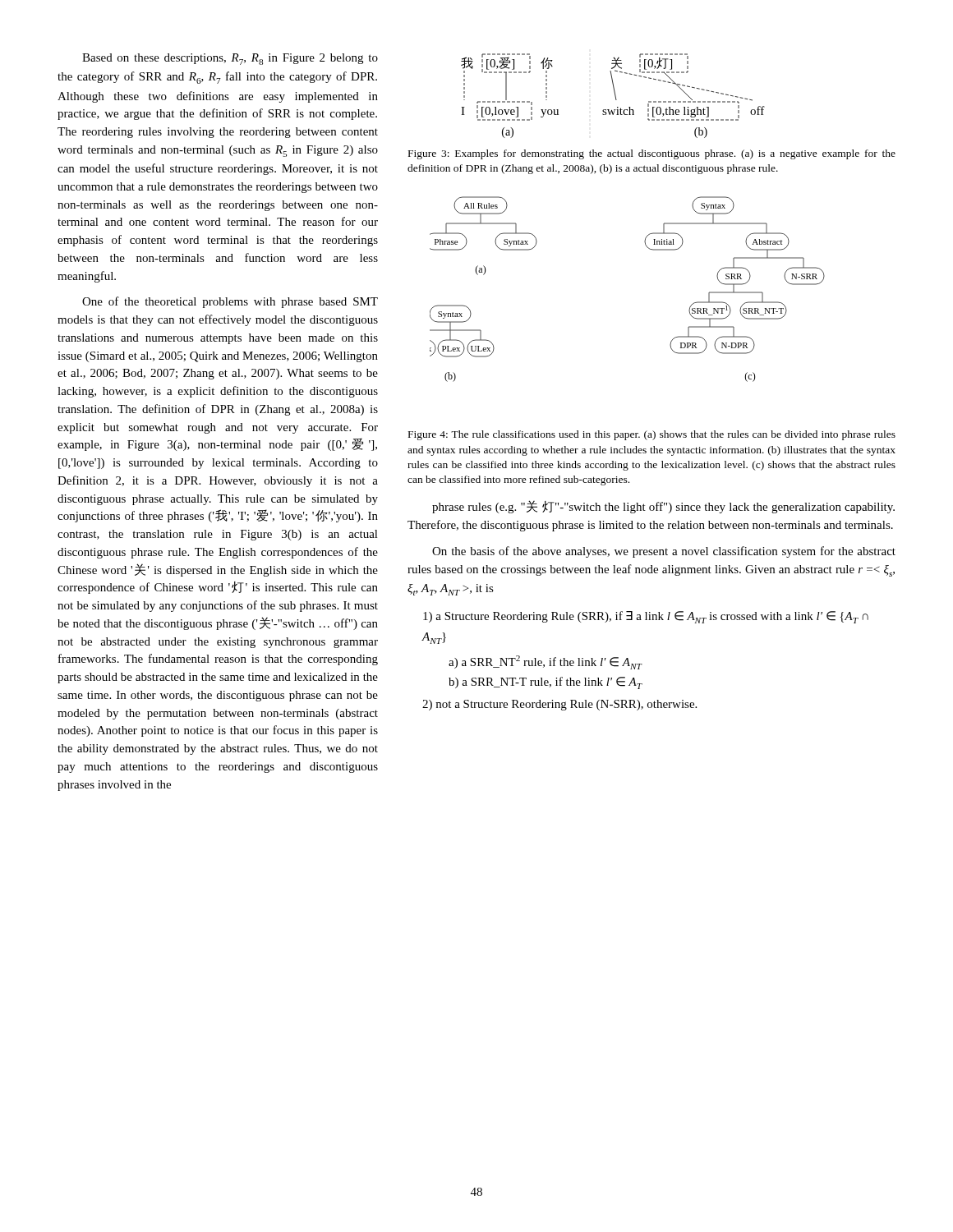The height and width of the screenshot is (1232, 953).
Task: Point to the block beginning "2) not a Structure Reordering"
Action: coord(560,704)
